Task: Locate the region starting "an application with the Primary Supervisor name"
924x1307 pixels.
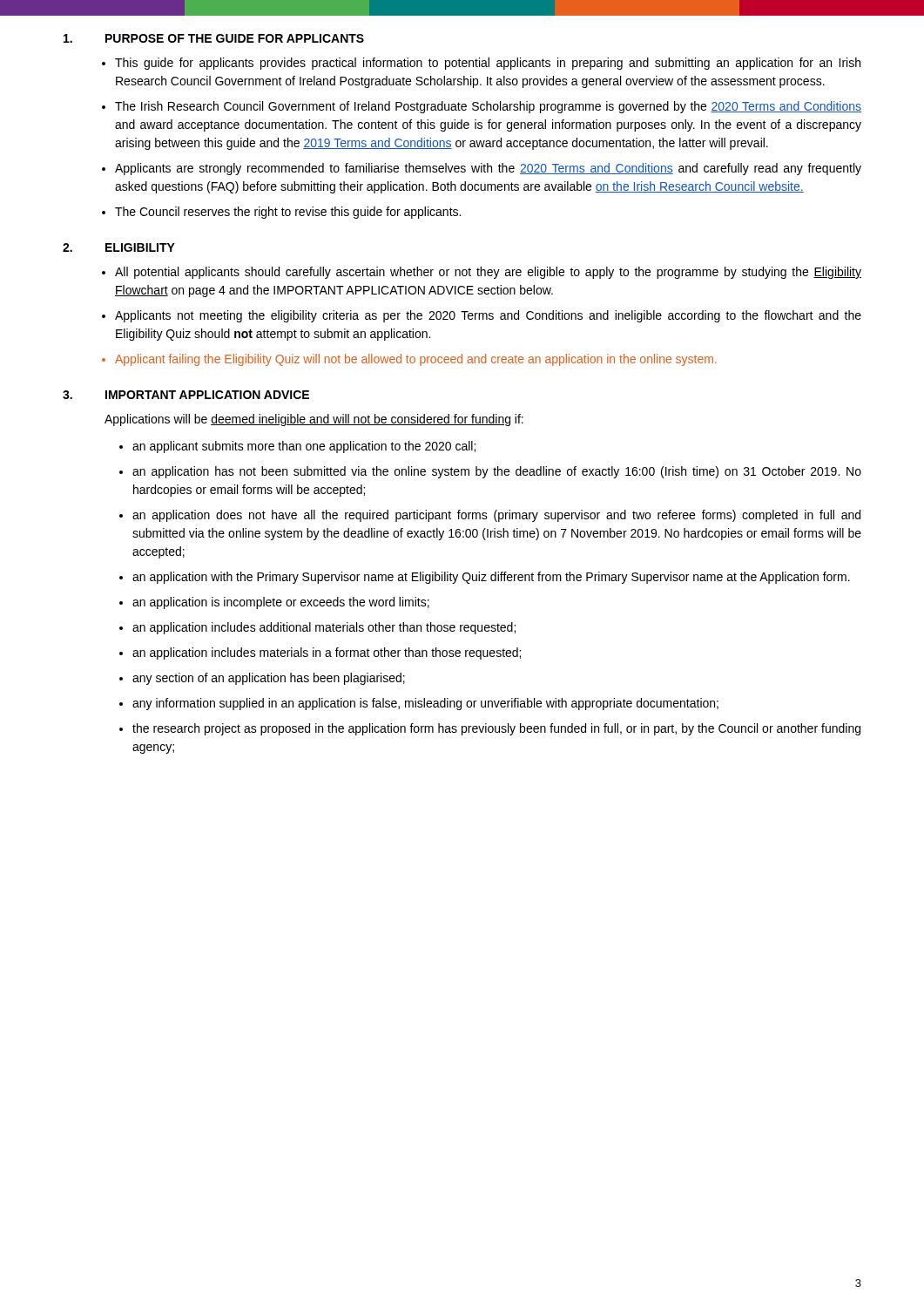Action: pos(491,577)
